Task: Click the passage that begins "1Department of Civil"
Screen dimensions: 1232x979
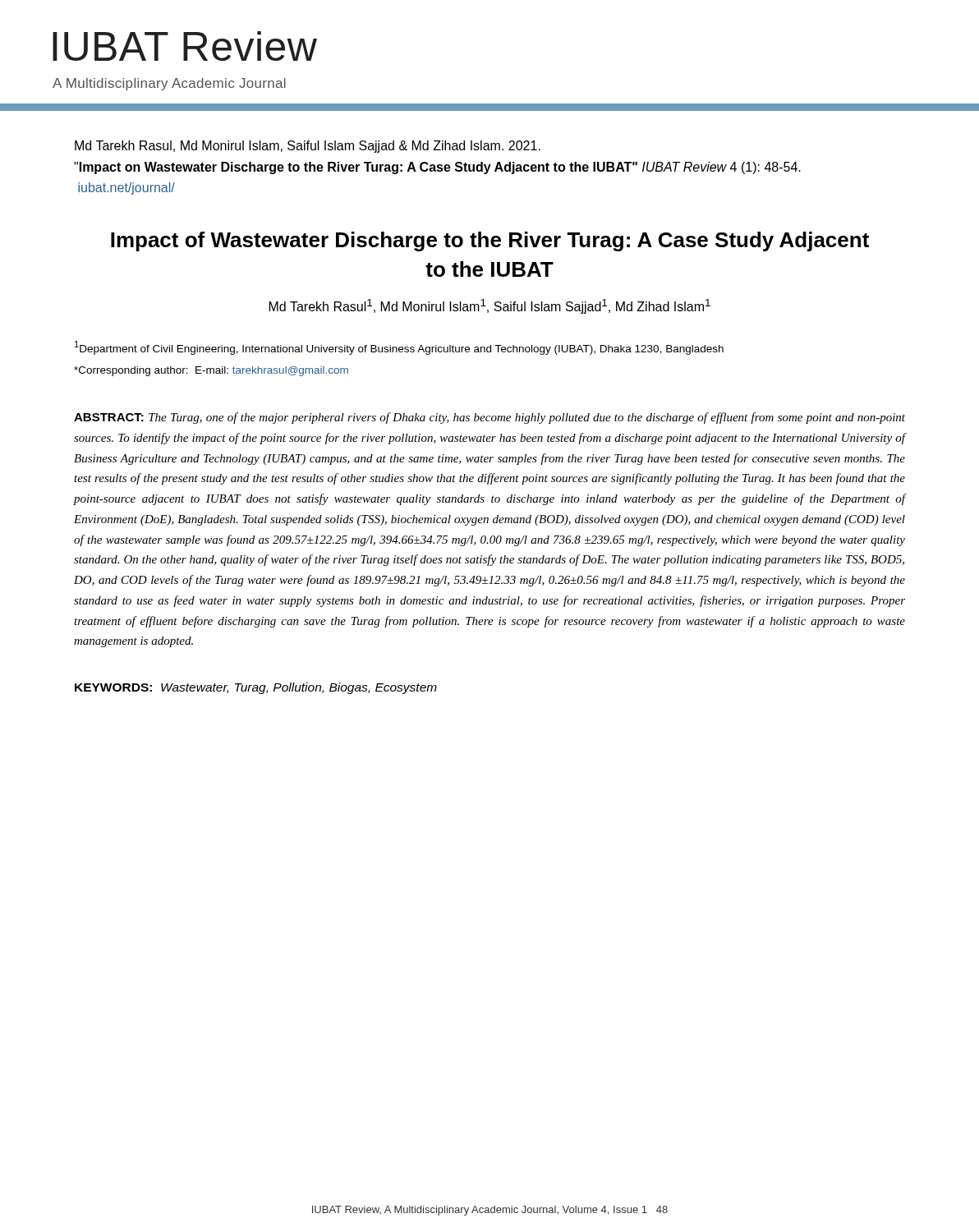Action: pos(399,347)
